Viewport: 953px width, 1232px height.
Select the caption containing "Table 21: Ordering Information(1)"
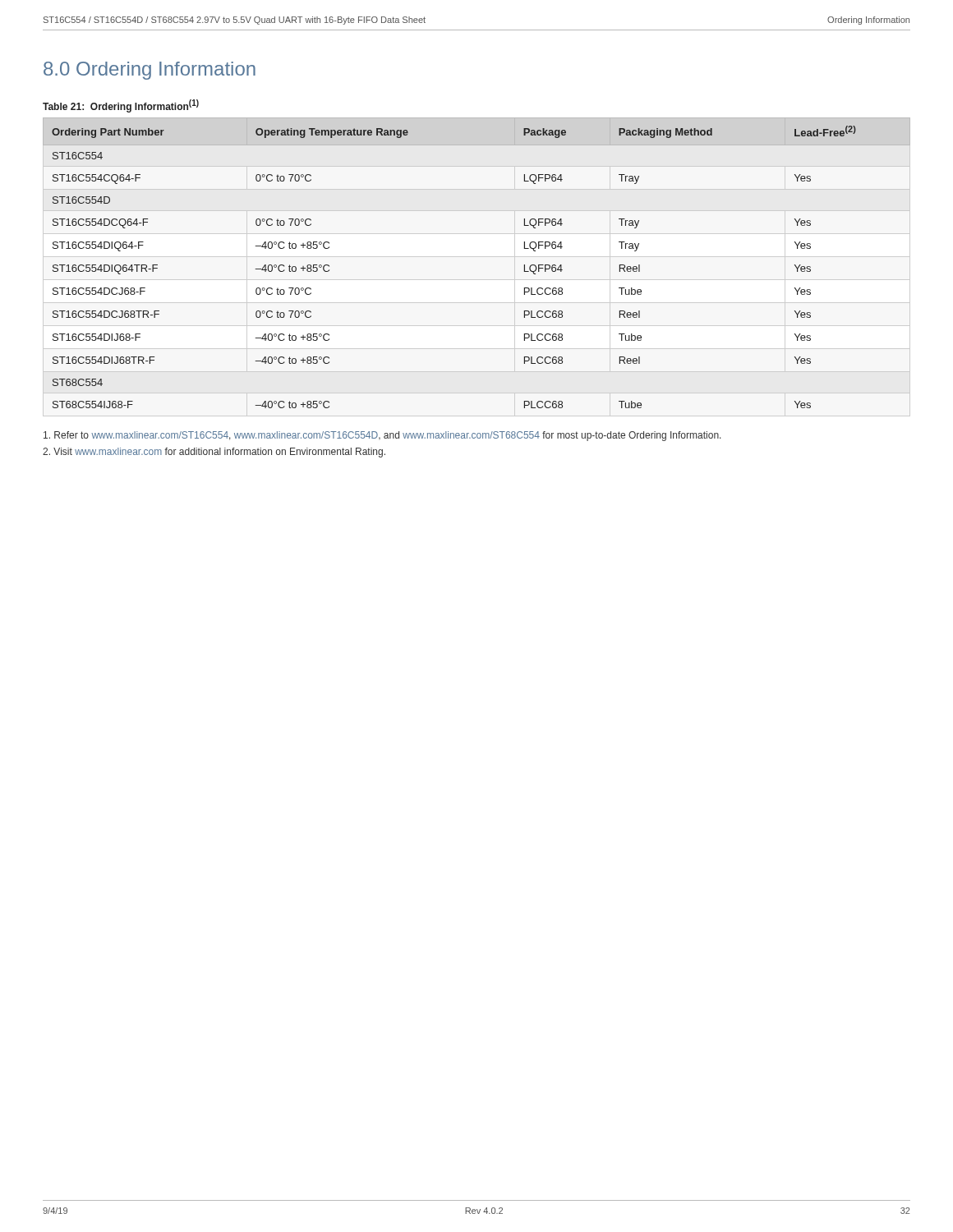click(x=121, y=106)
